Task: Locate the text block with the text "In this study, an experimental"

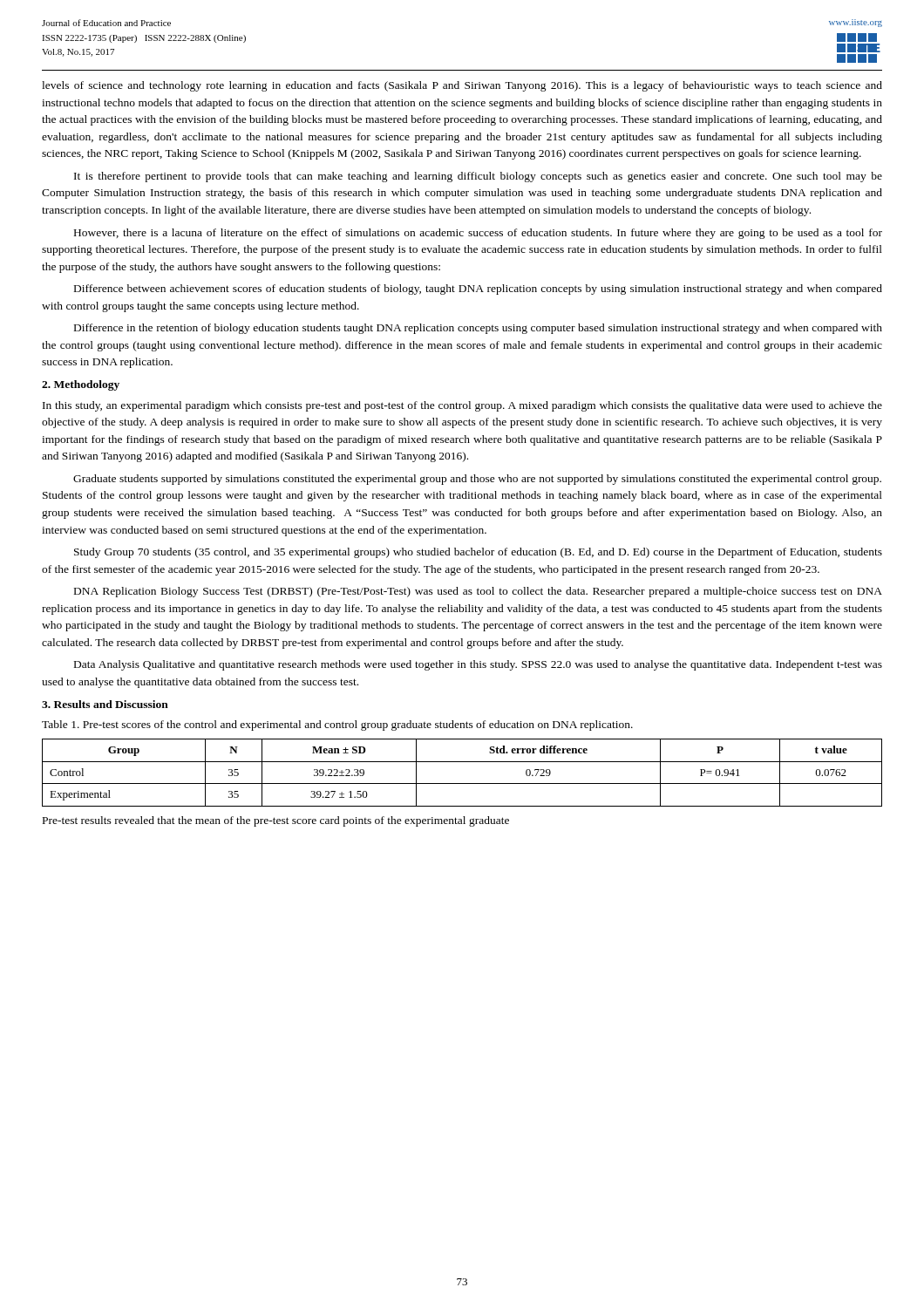Action: coord(462,430)
